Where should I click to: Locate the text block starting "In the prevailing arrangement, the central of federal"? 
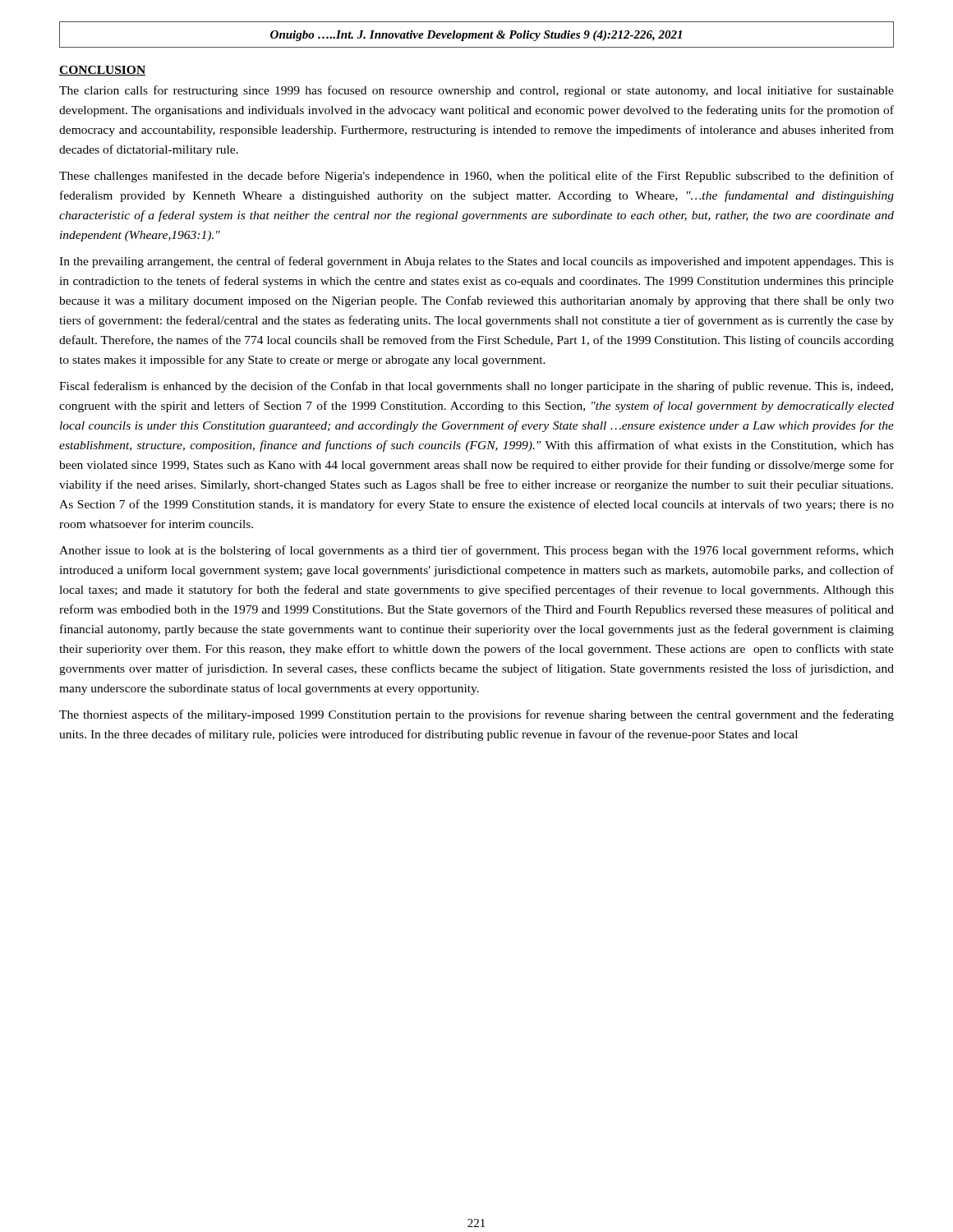pyautogui.click(x=476, y=310)
